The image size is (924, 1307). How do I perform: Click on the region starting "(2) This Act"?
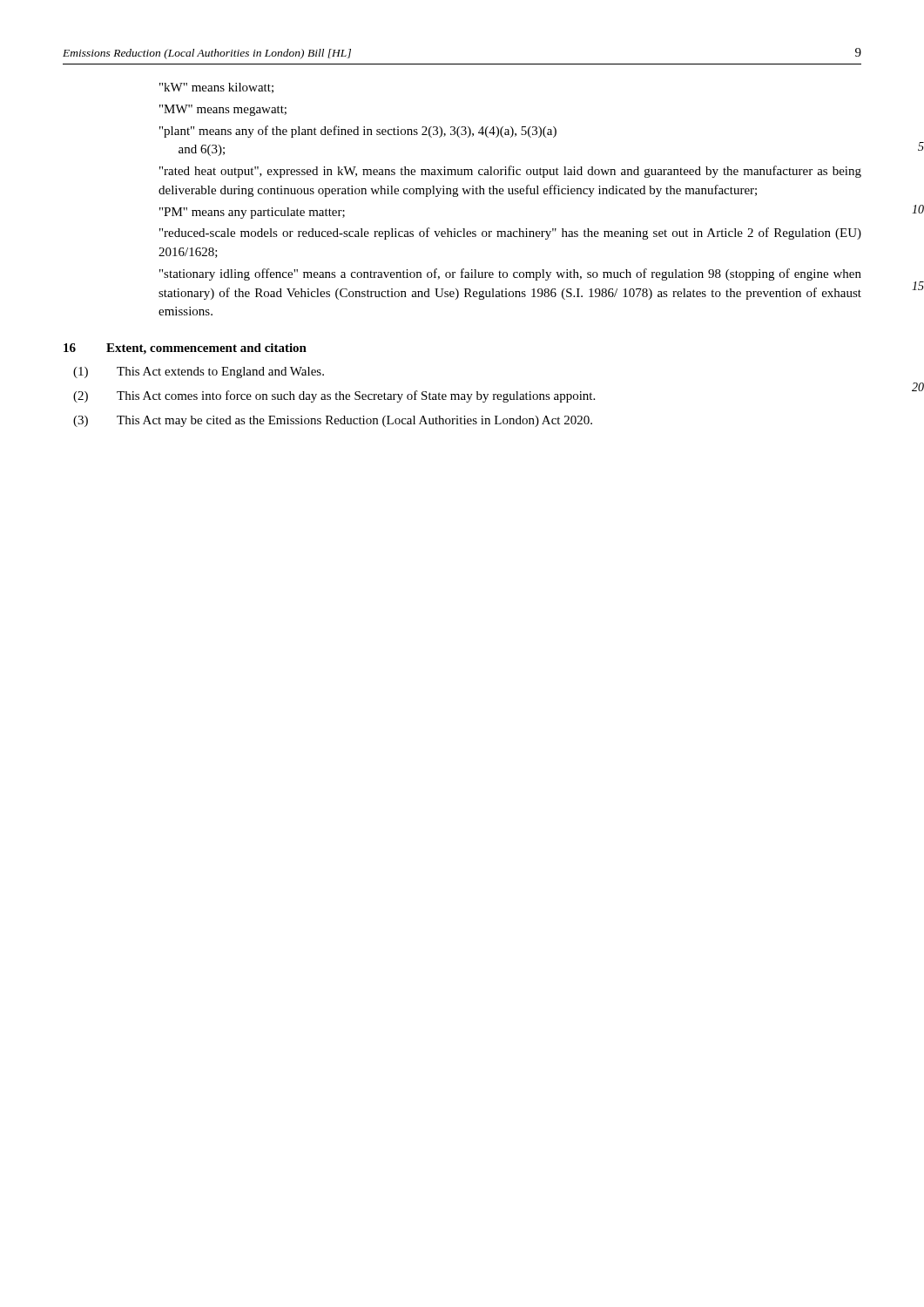pyautogui.click(x=440, y=396)
